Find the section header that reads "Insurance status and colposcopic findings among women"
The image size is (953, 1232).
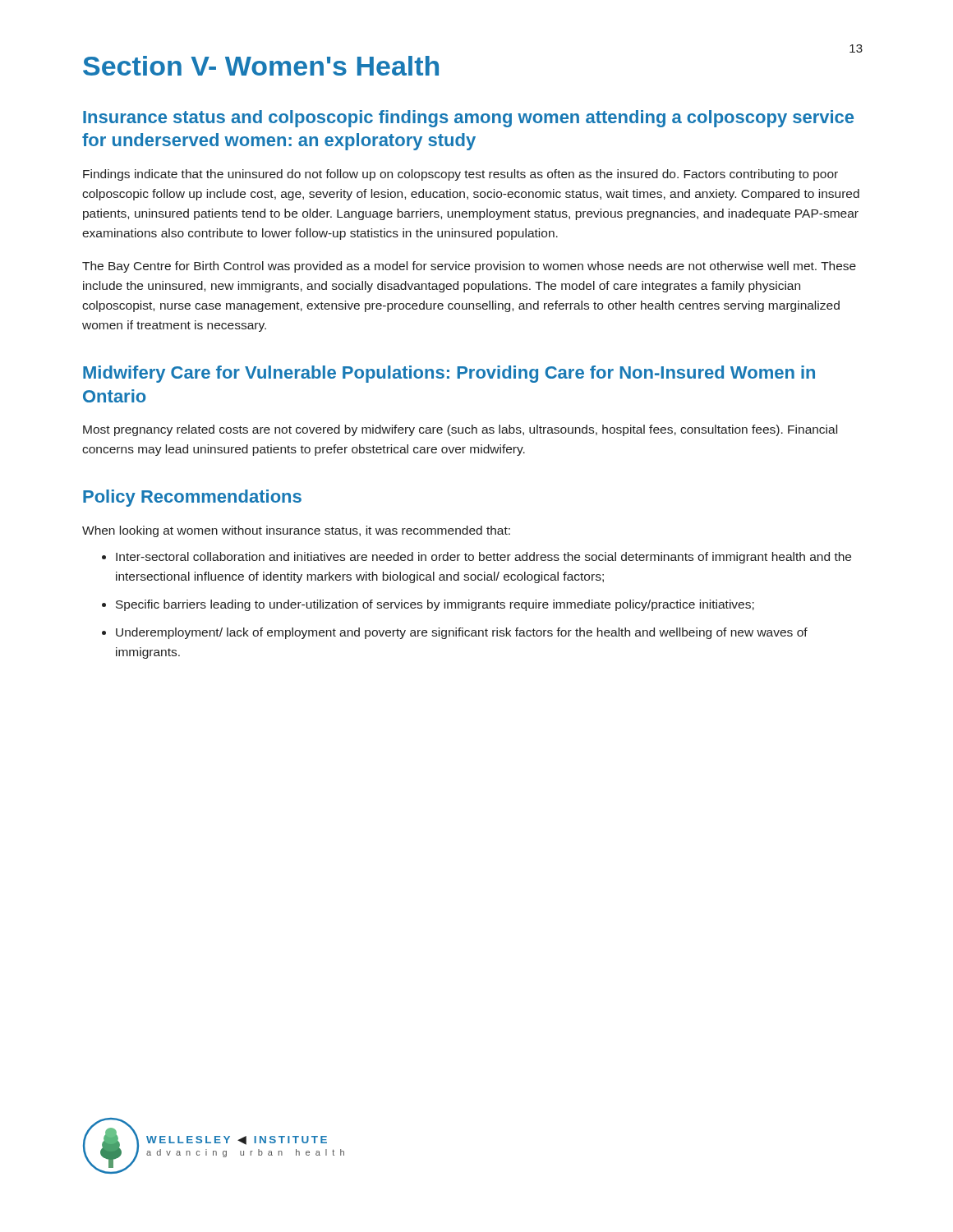[x=472, y=129]
